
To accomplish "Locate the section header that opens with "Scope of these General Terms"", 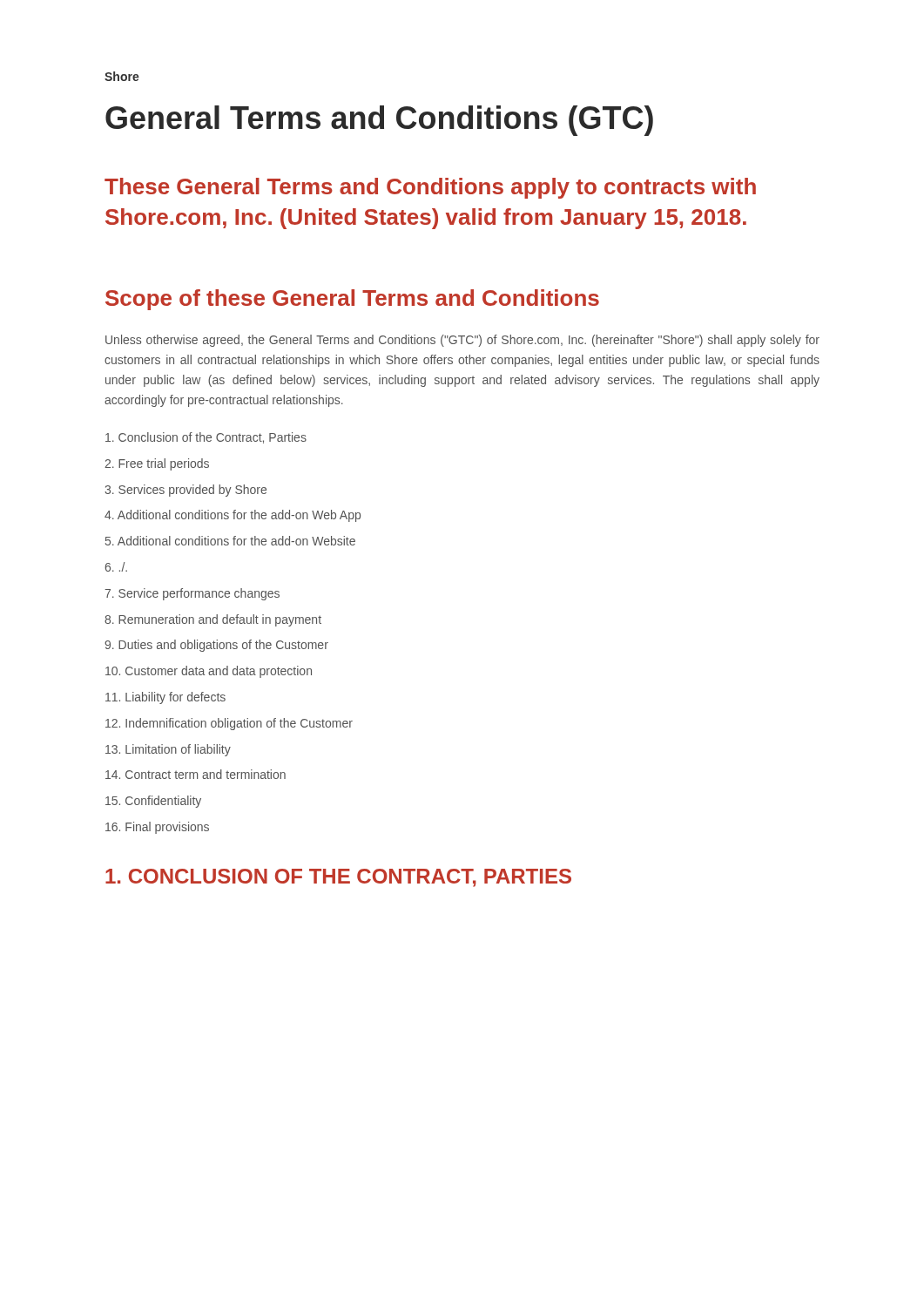I will click(x=352, y=298).
